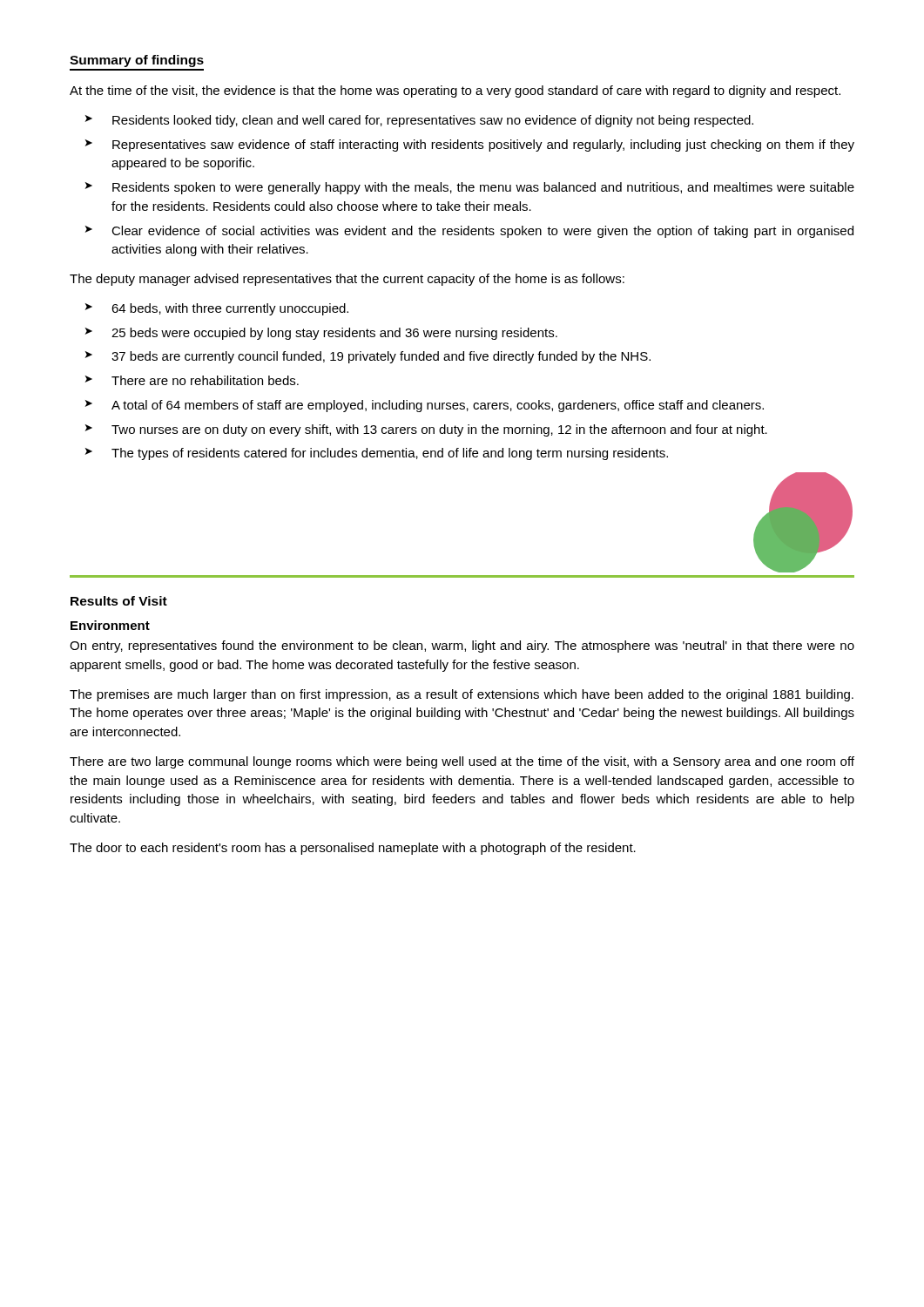Locate the list item that says "Two nurses are on"

[440, 429]
